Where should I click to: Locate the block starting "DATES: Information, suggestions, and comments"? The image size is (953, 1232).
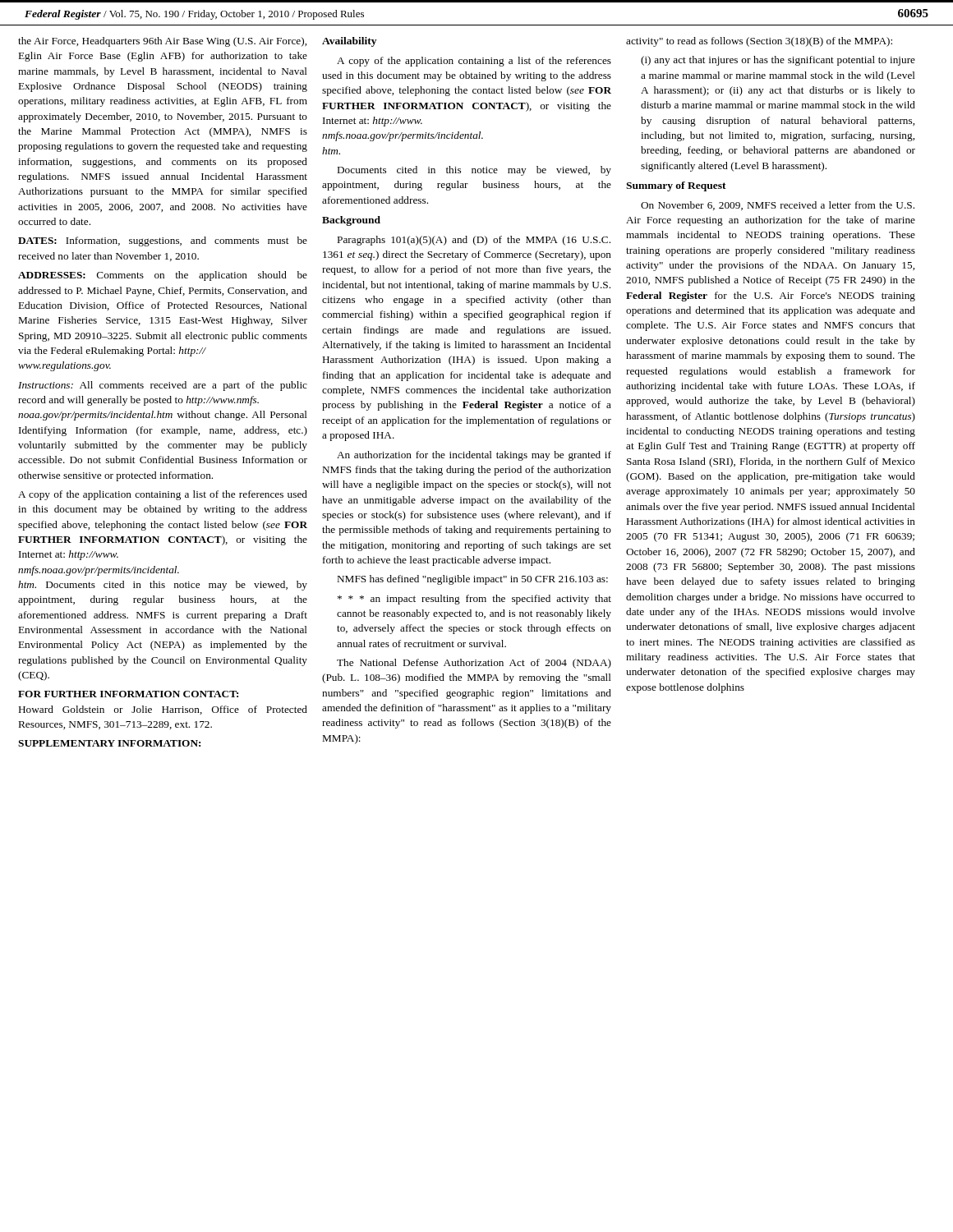pyautogui.click(x=163, y=249)
